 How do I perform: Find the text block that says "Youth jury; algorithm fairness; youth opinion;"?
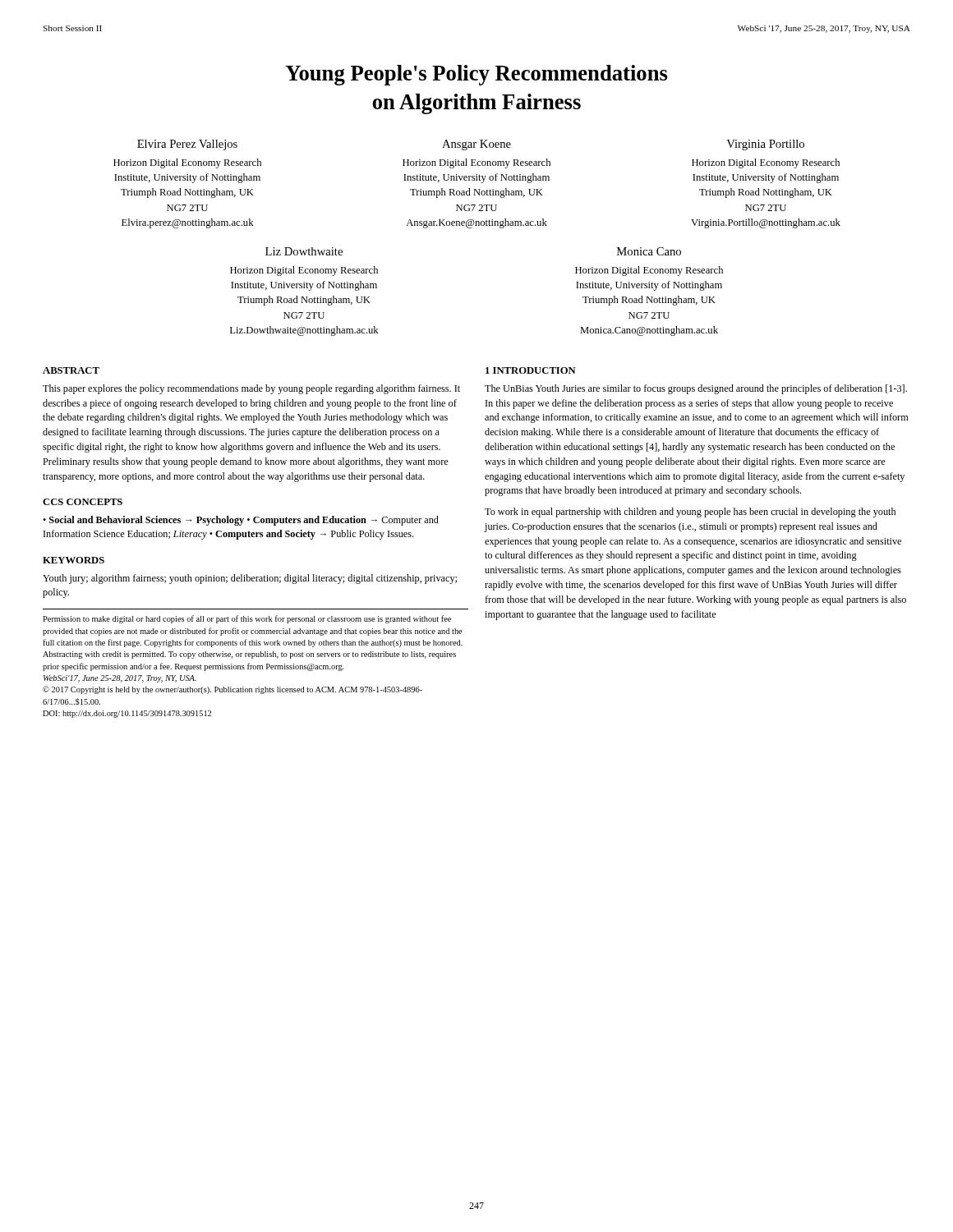tap(250, 585)
